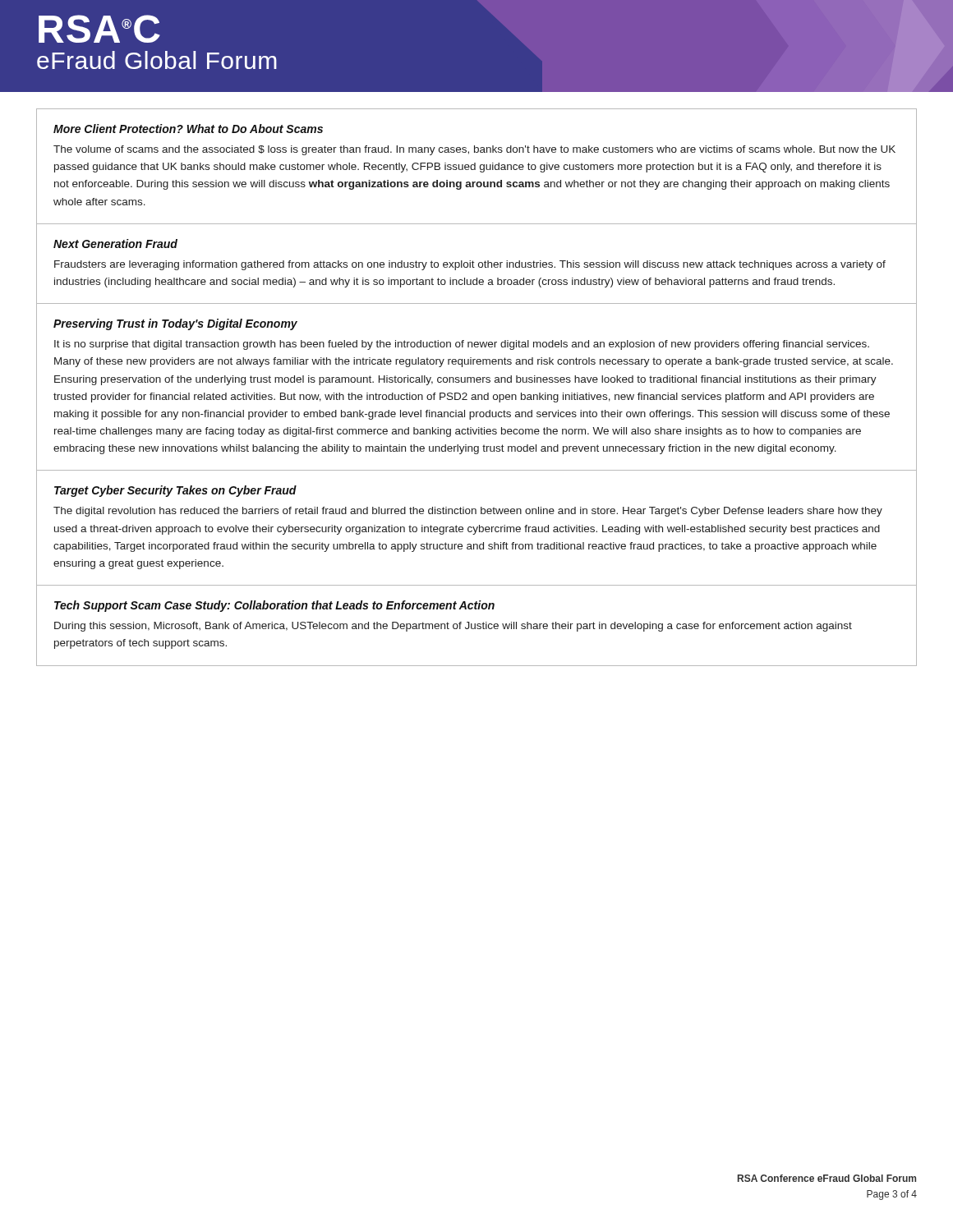Locate the block of text that opens with "More Client Protection? What"

[x=476, y=166]
